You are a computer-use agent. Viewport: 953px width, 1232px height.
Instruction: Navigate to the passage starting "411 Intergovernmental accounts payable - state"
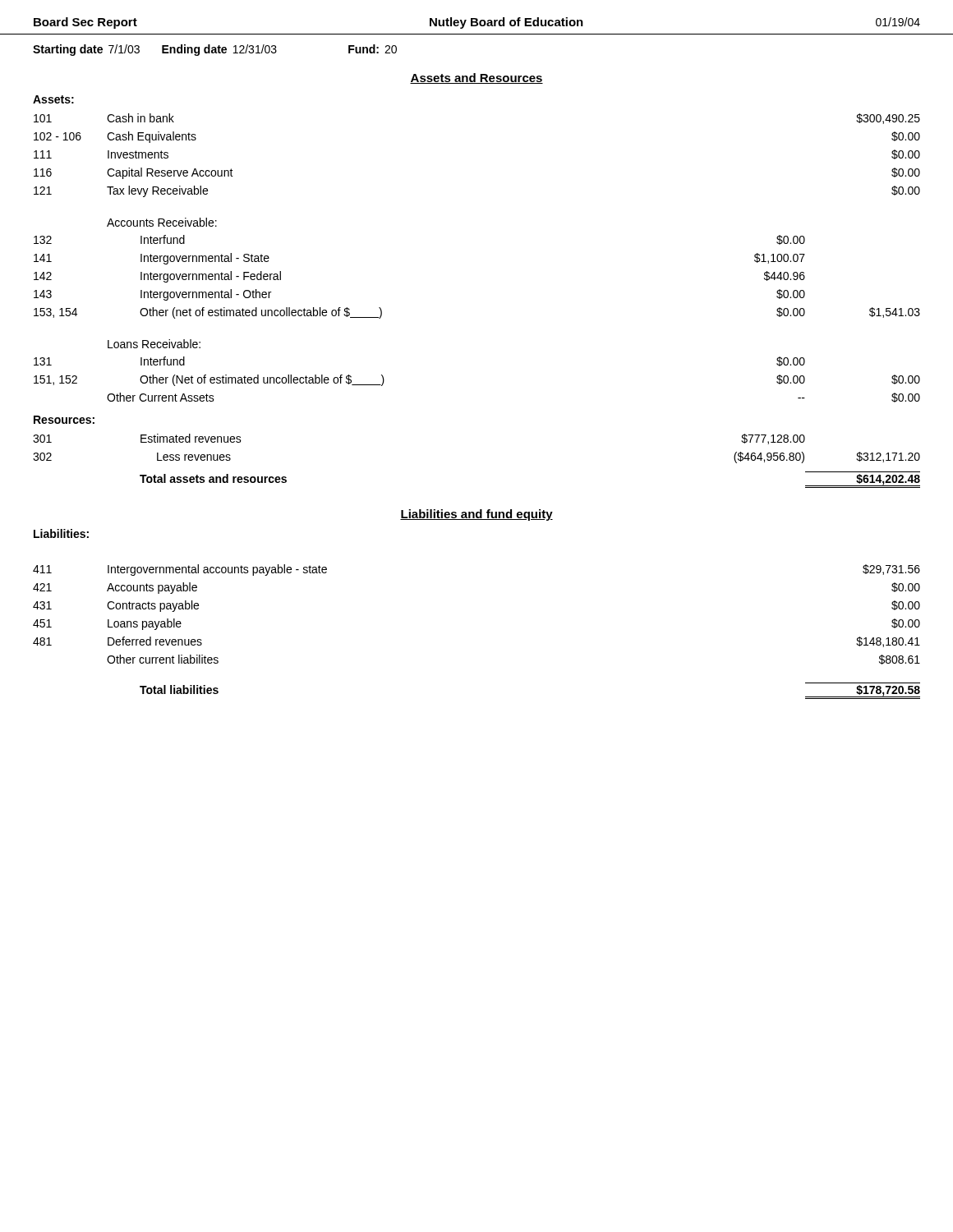point(42,570)
